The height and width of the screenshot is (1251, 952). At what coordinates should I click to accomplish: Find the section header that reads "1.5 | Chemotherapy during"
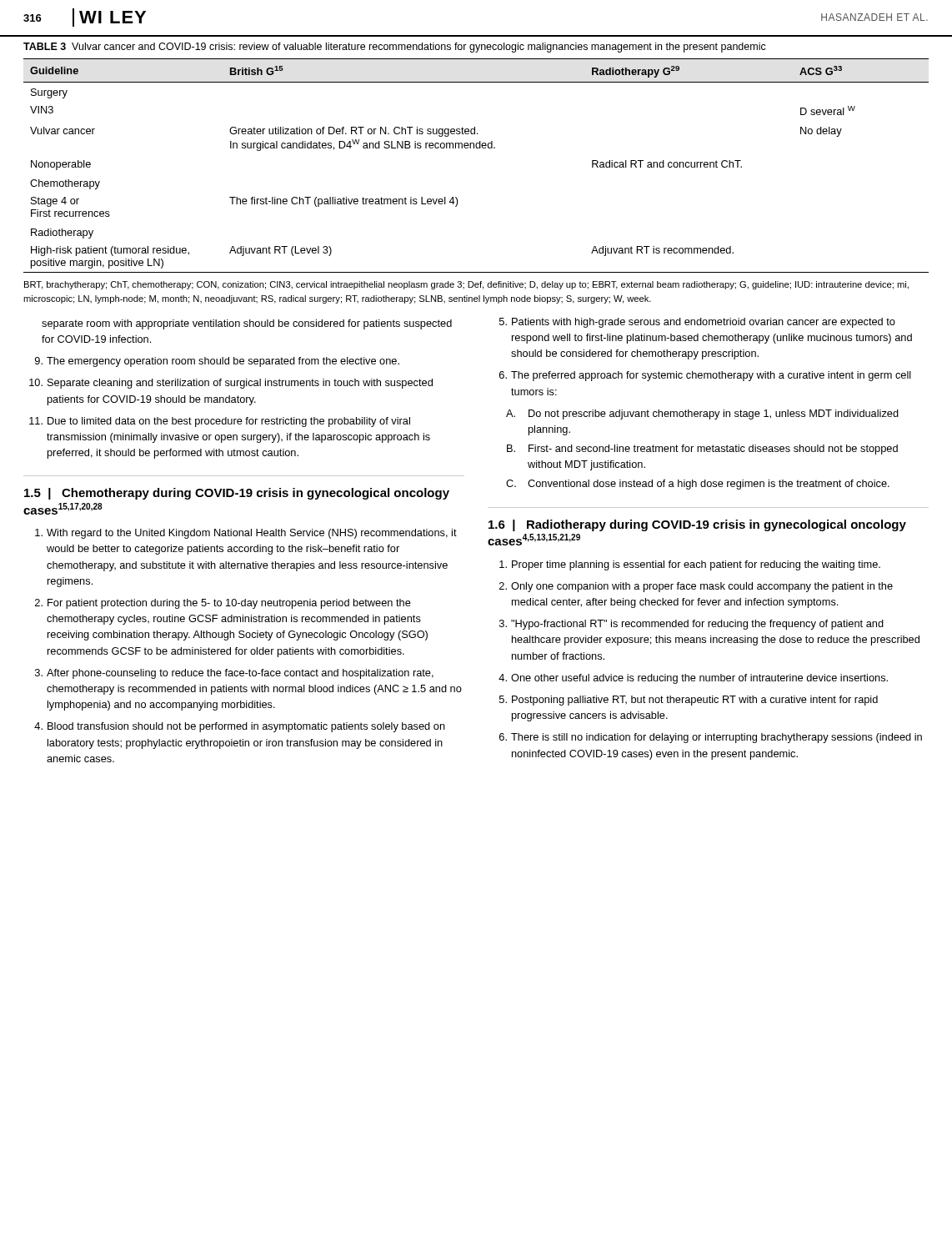(x=236, y=501)
